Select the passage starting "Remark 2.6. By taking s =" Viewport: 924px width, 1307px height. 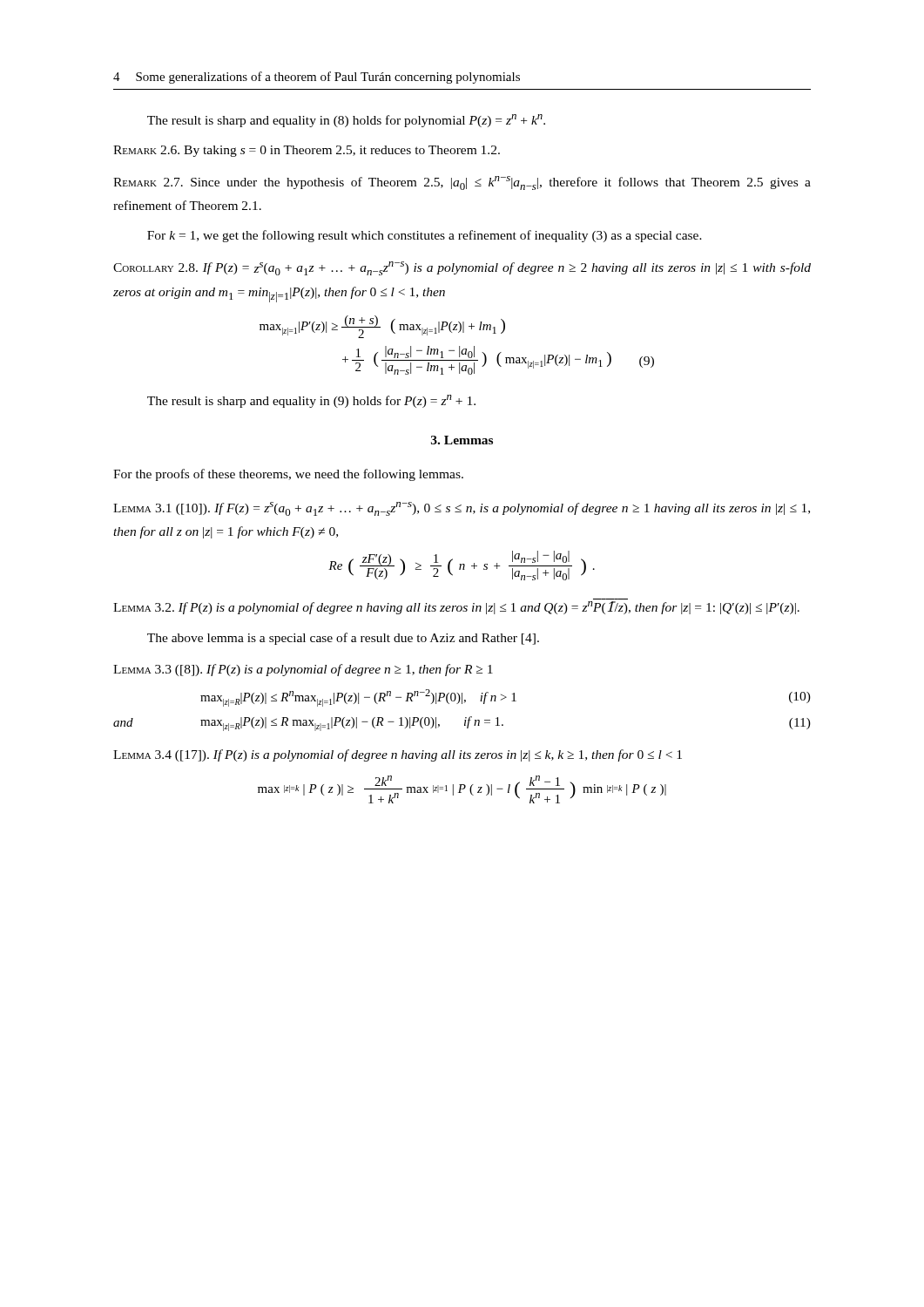point(307,150)
